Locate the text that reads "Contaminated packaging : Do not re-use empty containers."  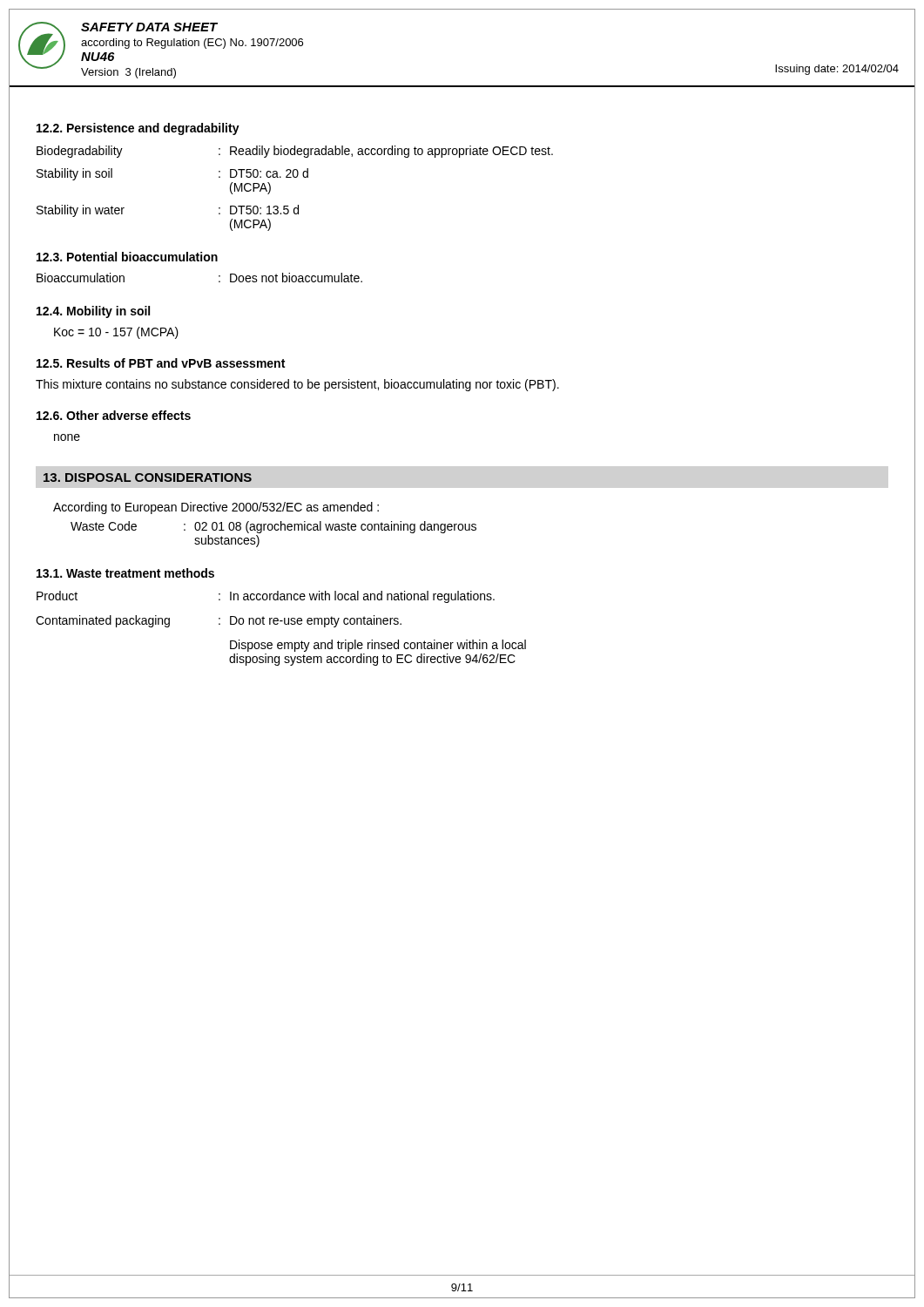[x=219, y=621]
